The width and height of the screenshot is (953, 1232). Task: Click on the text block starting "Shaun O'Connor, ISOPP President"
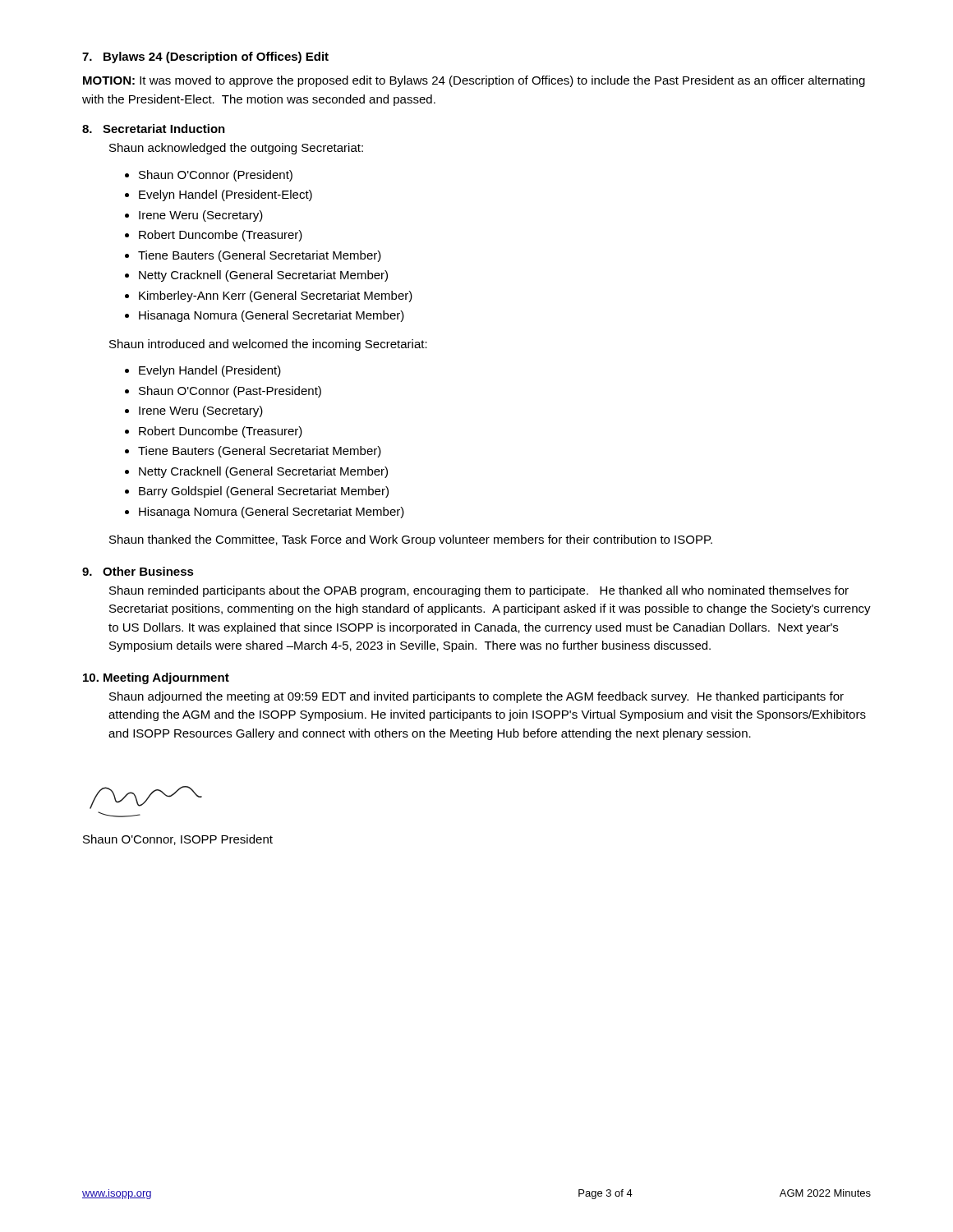coord(177,839)
